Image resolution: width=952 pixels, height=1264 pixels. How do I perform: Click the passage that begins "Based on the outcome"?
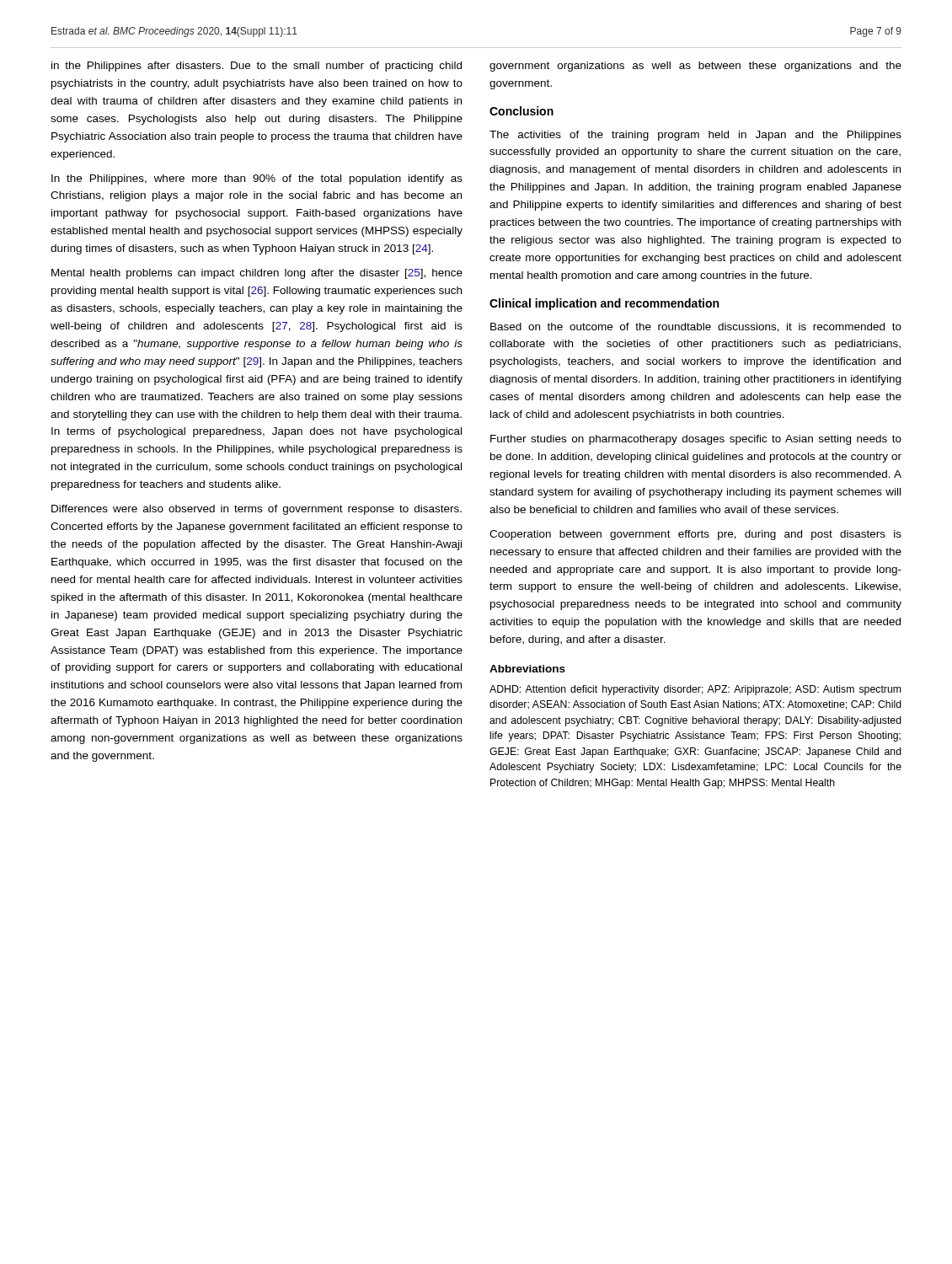695,371
